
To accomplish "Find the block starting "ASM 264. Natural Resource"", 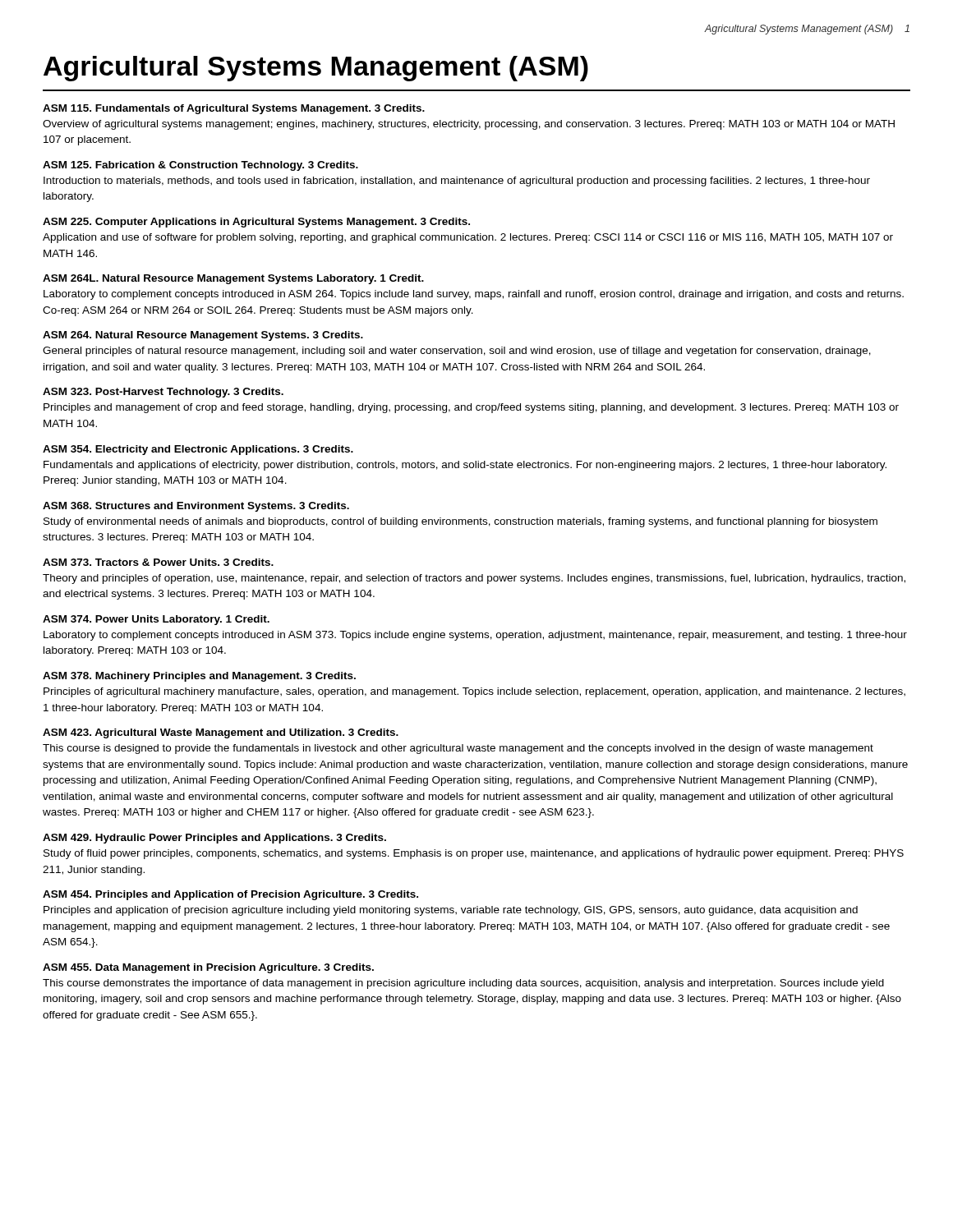I will point(476,352).
